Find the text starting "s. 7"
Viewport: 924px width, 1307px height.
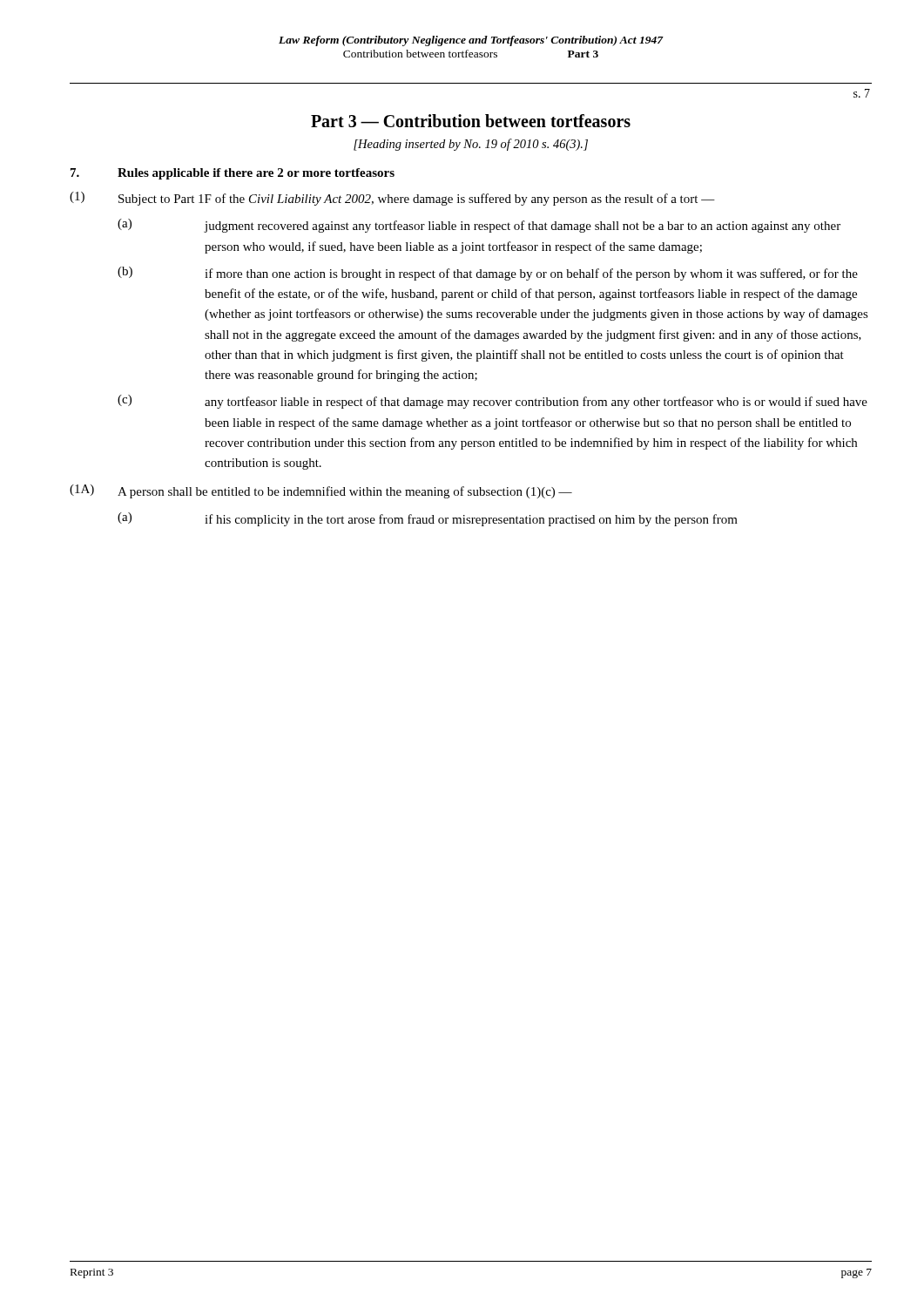click(x=862, y=94)
